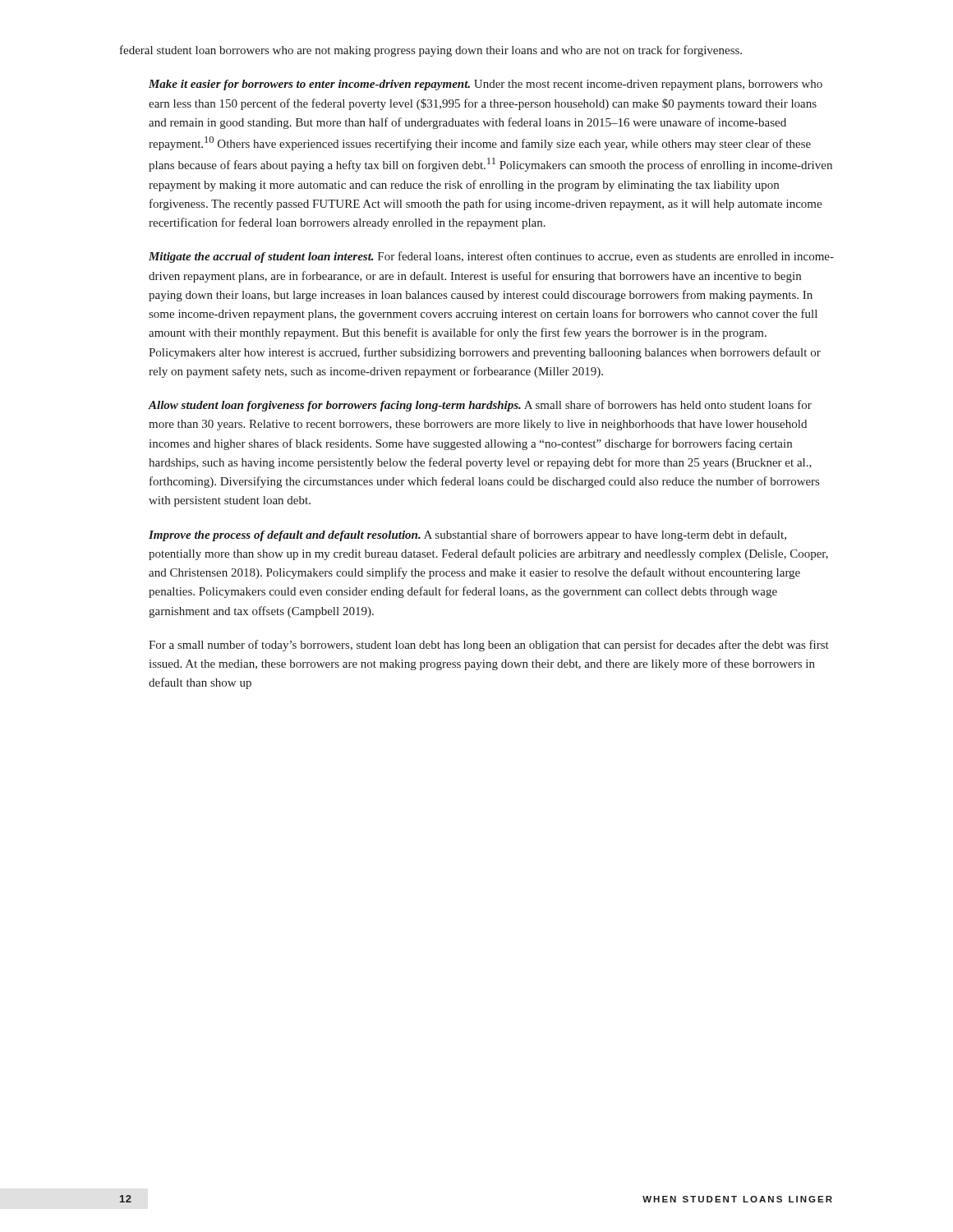Select the passage starting "Improve the process of default and default"
The image size is (953, 1232).
(491, 573)
